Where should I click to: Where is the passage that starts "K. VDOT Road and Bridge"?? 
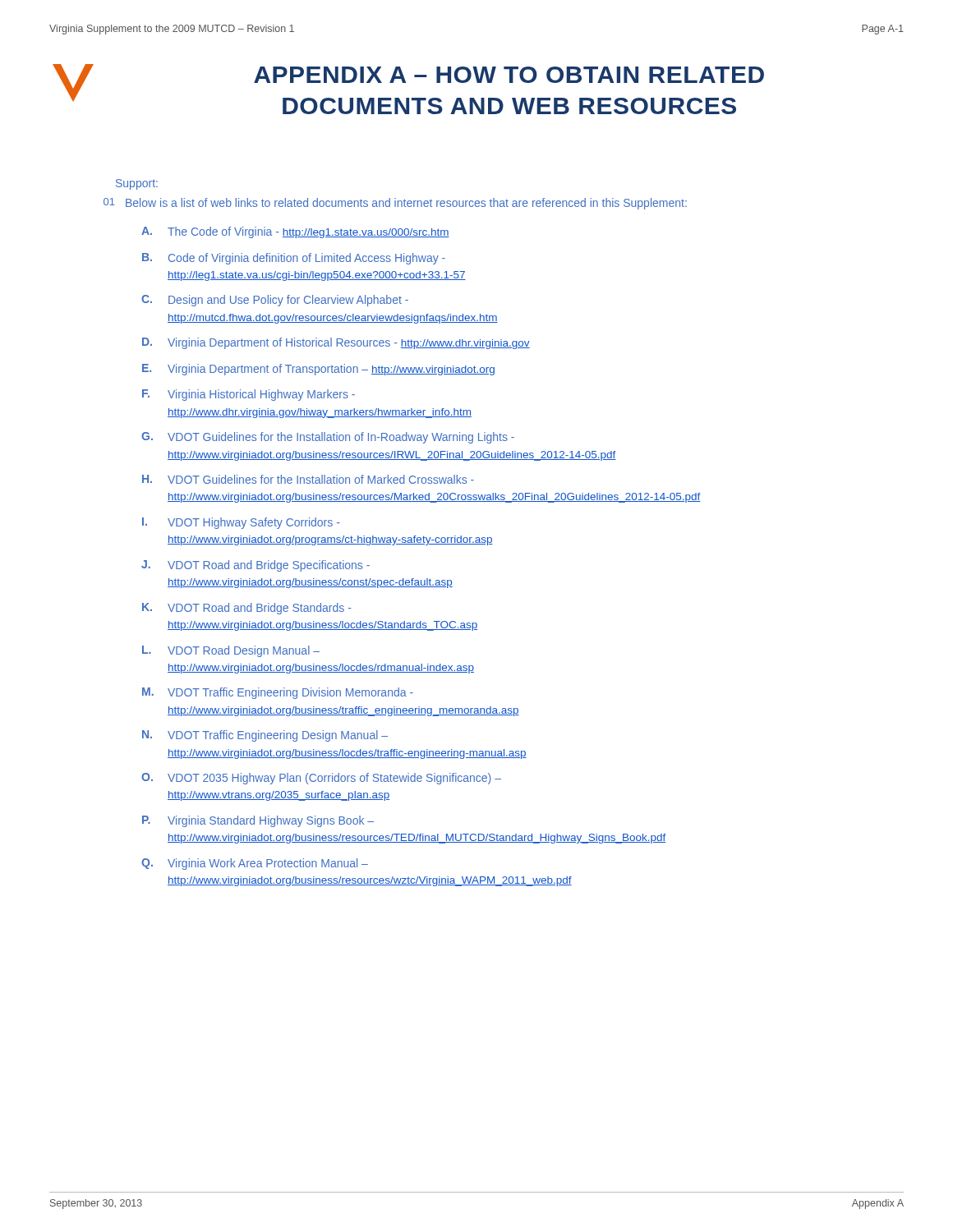point(246,609)
